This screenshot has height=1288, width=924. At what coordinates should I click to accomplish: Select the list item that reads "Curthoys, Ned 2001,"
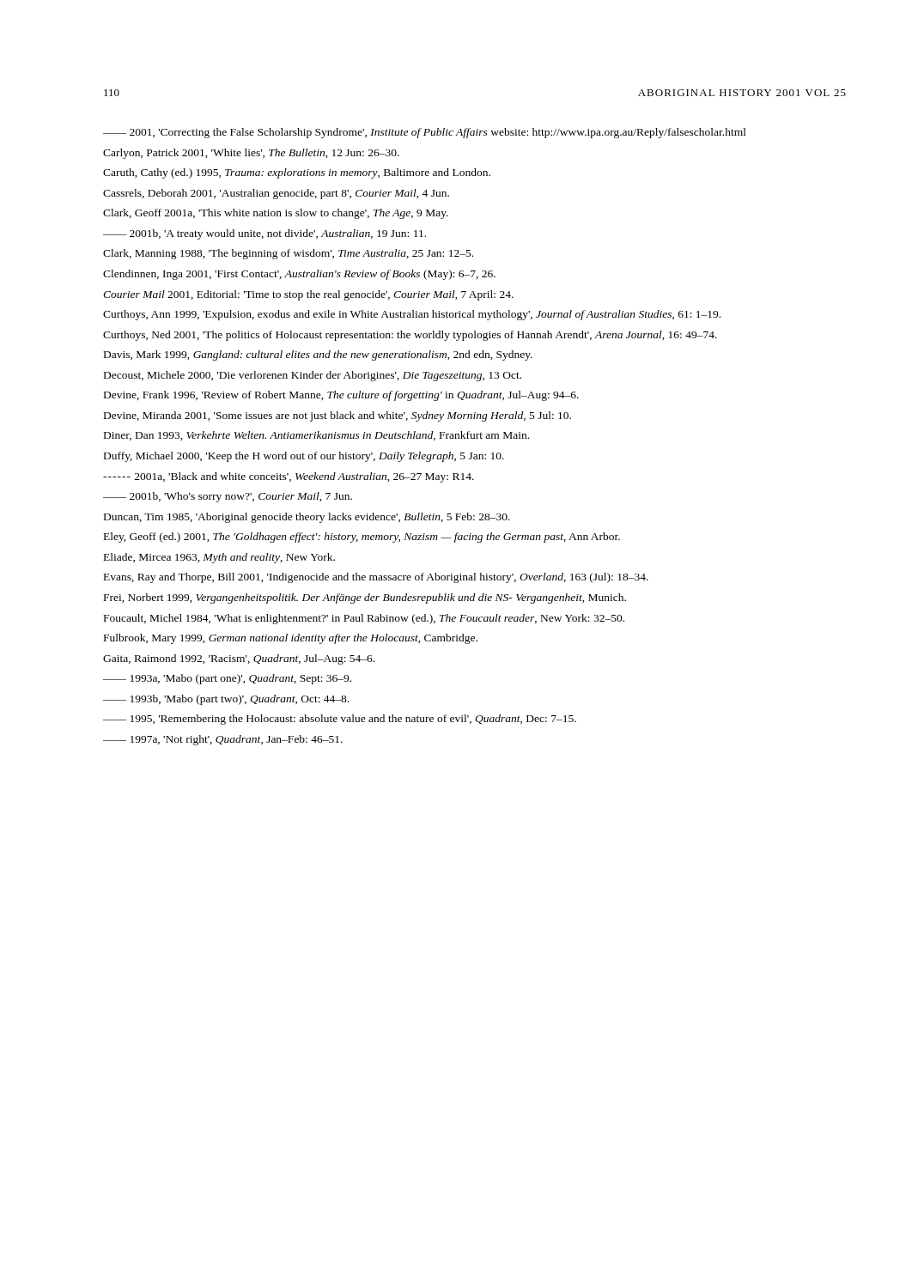click(x=410, y=334)
